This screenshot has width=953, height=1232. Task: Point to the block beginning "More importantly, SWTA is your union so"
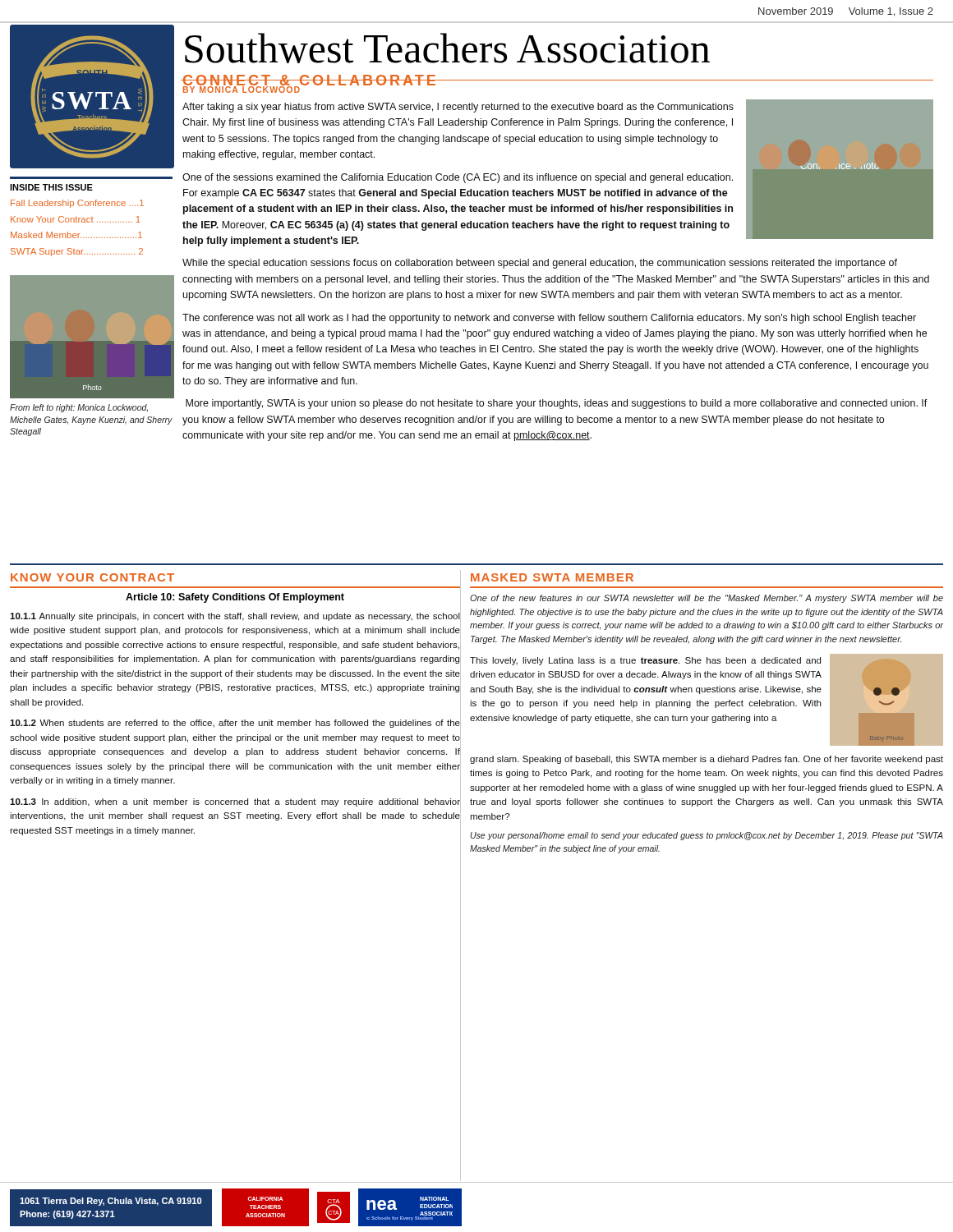click(555, 419)
